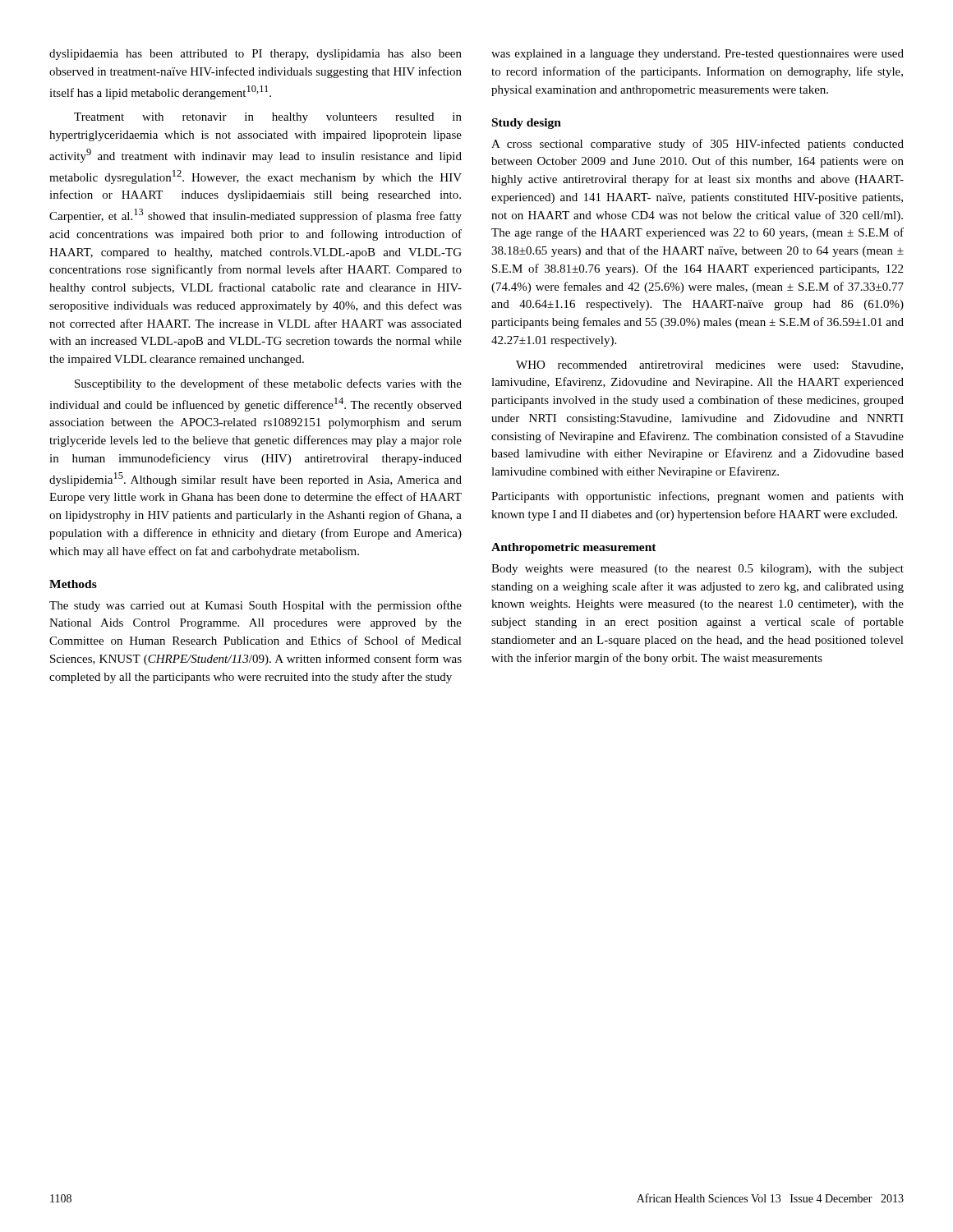Viewport: 953px width, 1232px height.
Task: Click on the region starting "dyslipidaemia has been"
Action: (255, 207)
